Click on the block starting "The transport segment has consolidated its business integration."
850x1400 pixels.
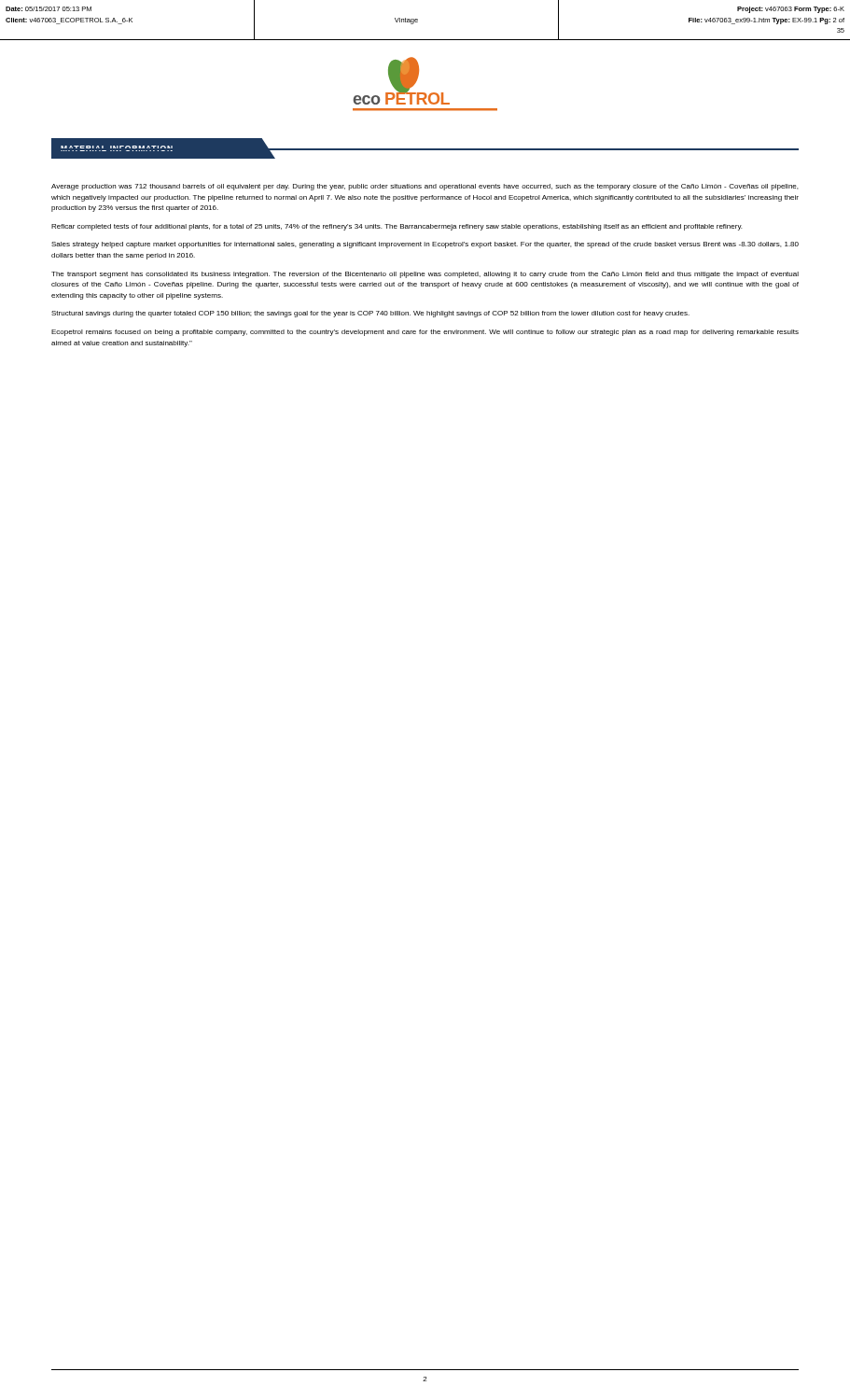click(x=425, y=284)
